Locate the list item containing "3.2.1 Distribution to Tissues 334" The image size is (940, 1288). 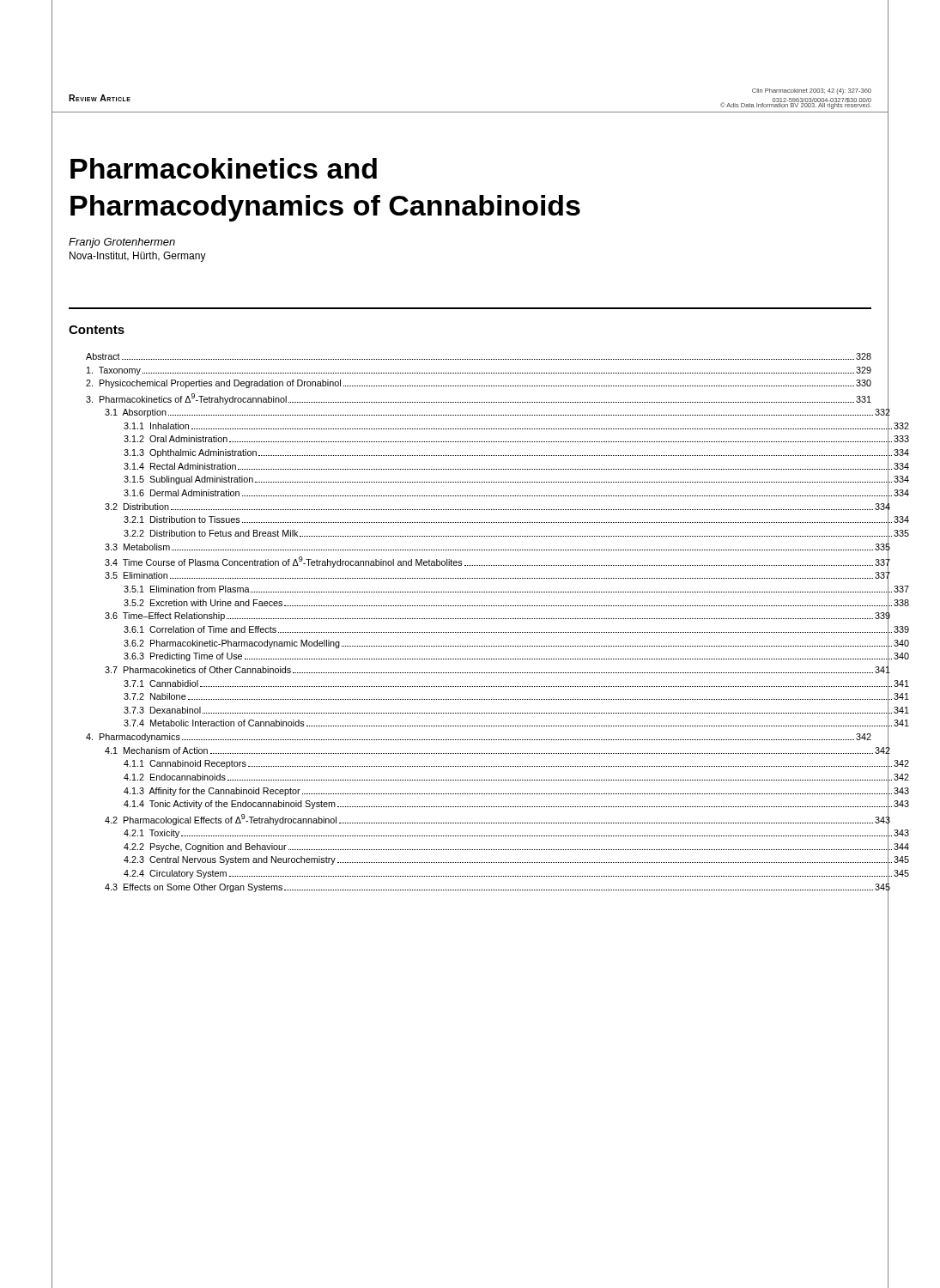[x=516, y=520]
